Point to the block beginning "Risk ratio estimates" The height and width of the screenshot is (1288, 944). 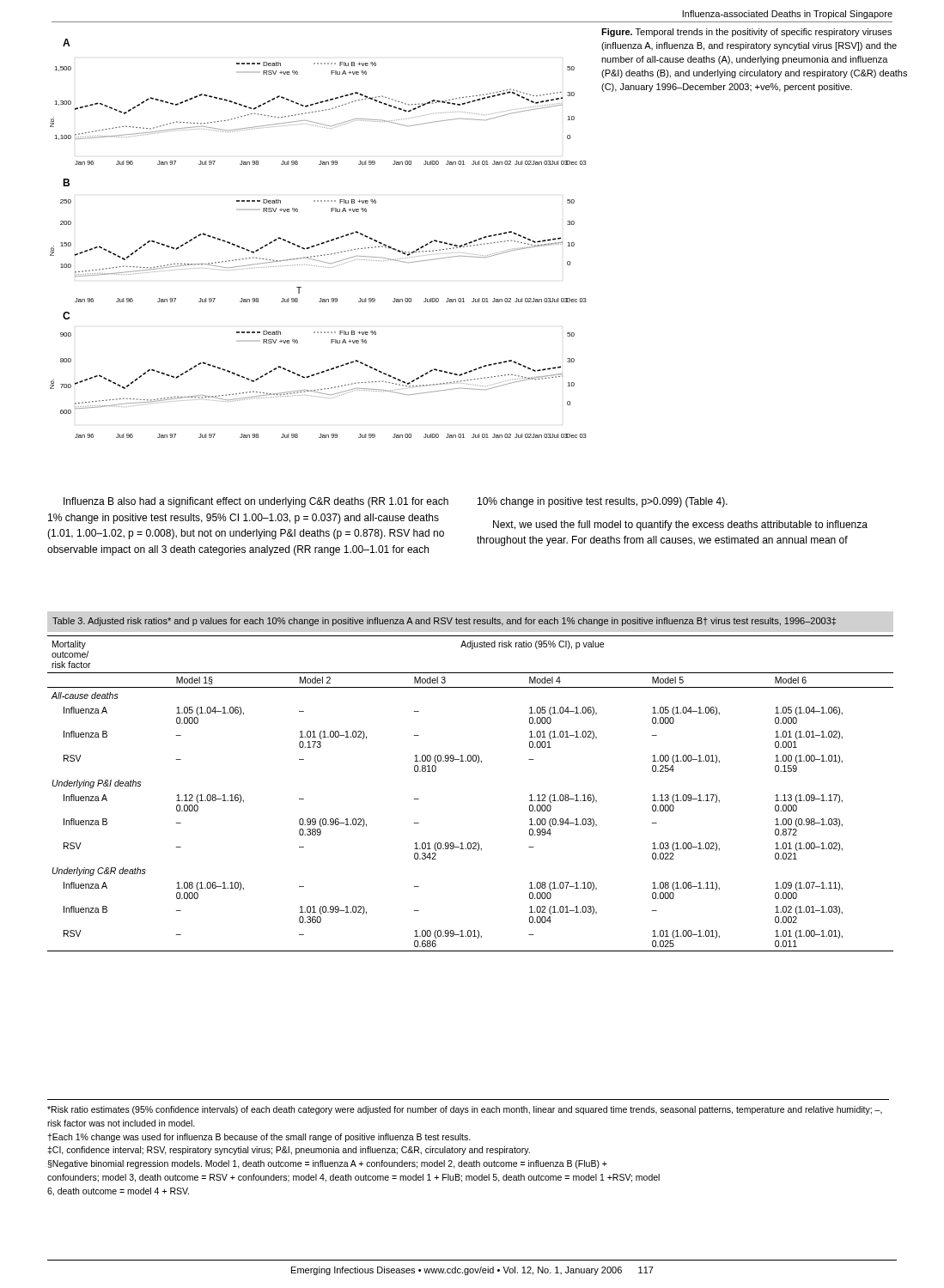[x=465, y=1150]
